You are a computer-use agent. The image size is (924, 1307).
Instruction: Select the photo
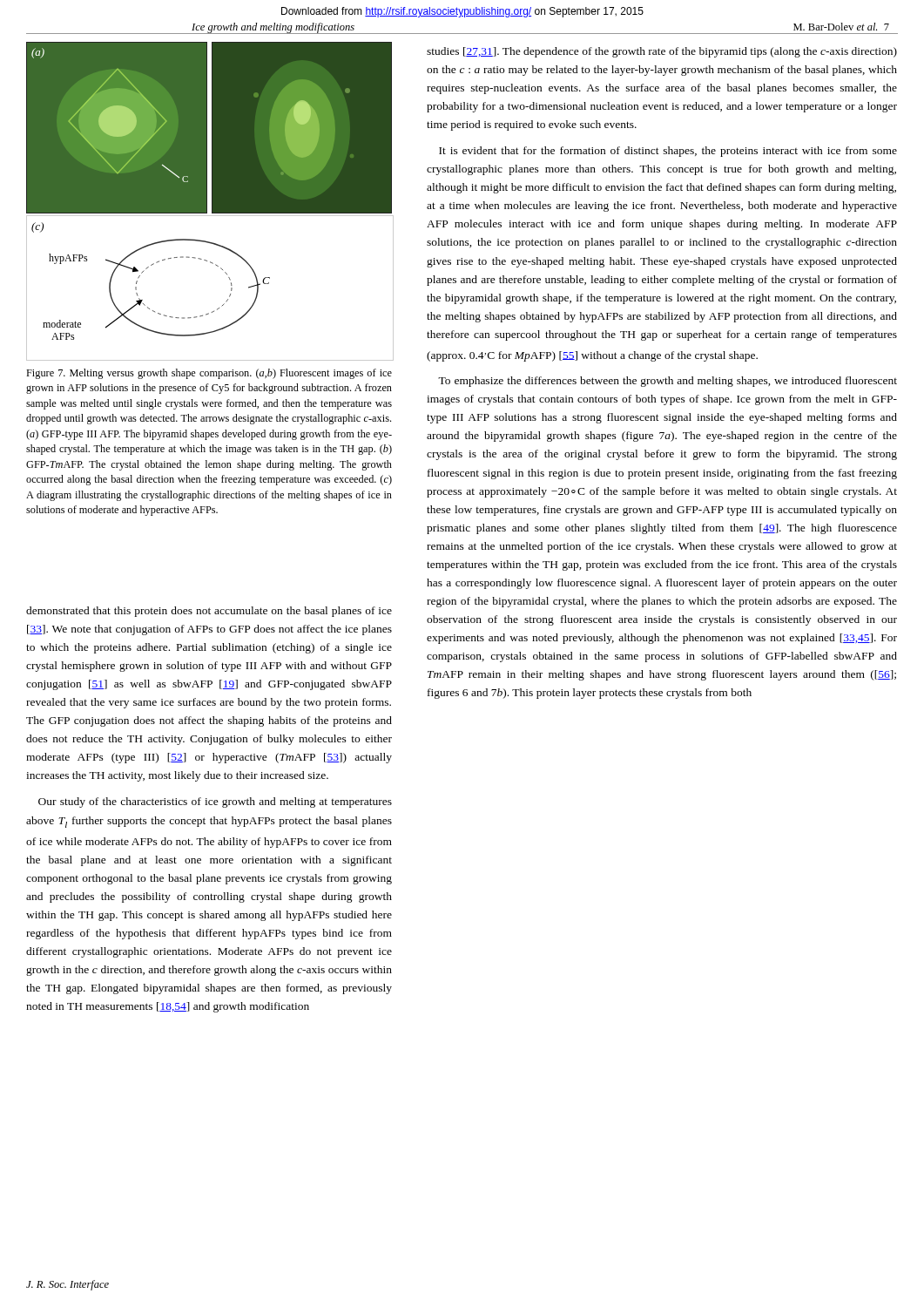click(x=209, y=201)
